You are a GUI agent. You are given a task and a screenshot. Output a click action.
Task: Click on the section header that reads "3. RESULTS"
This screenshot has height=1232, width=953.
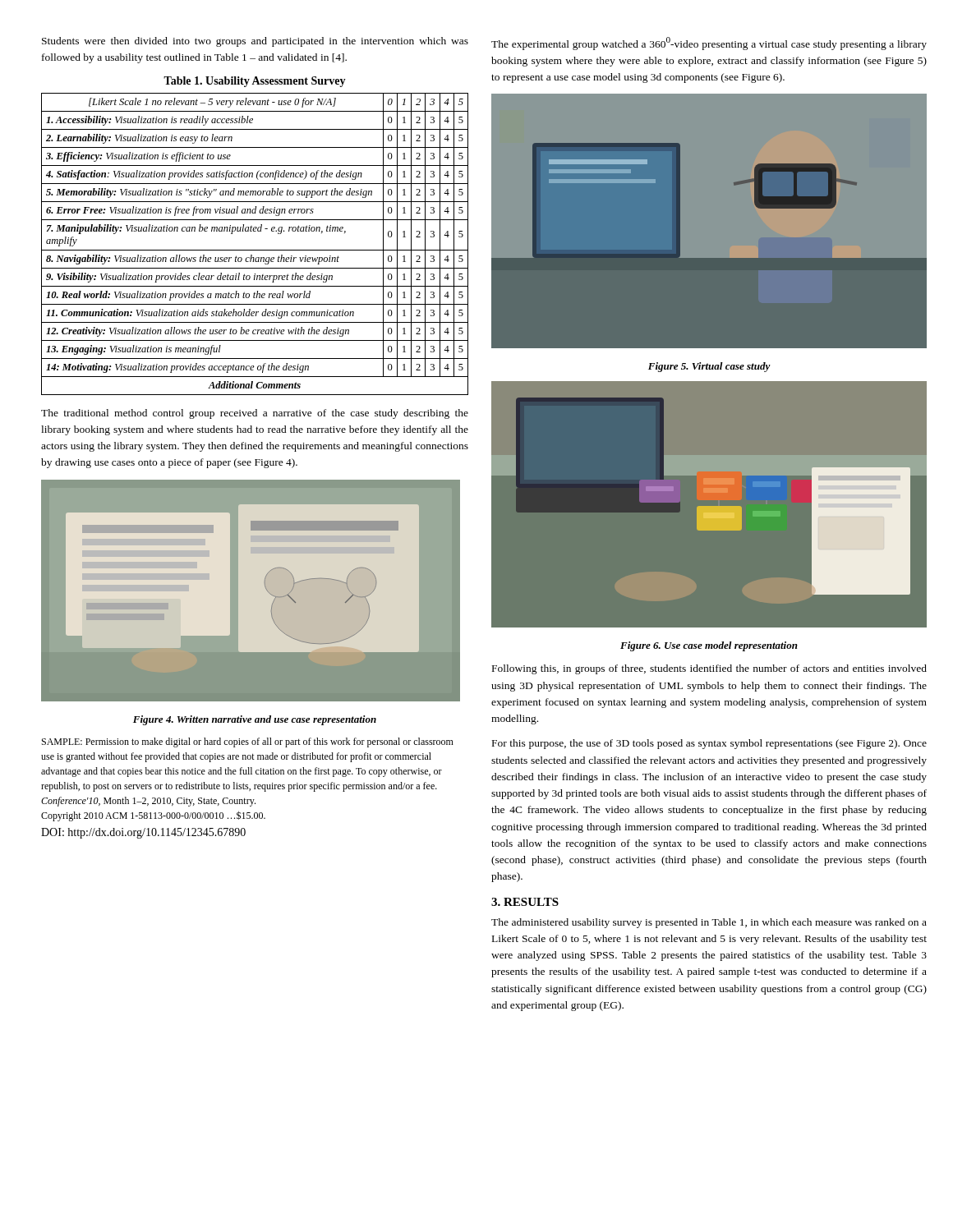click(525, 901)
